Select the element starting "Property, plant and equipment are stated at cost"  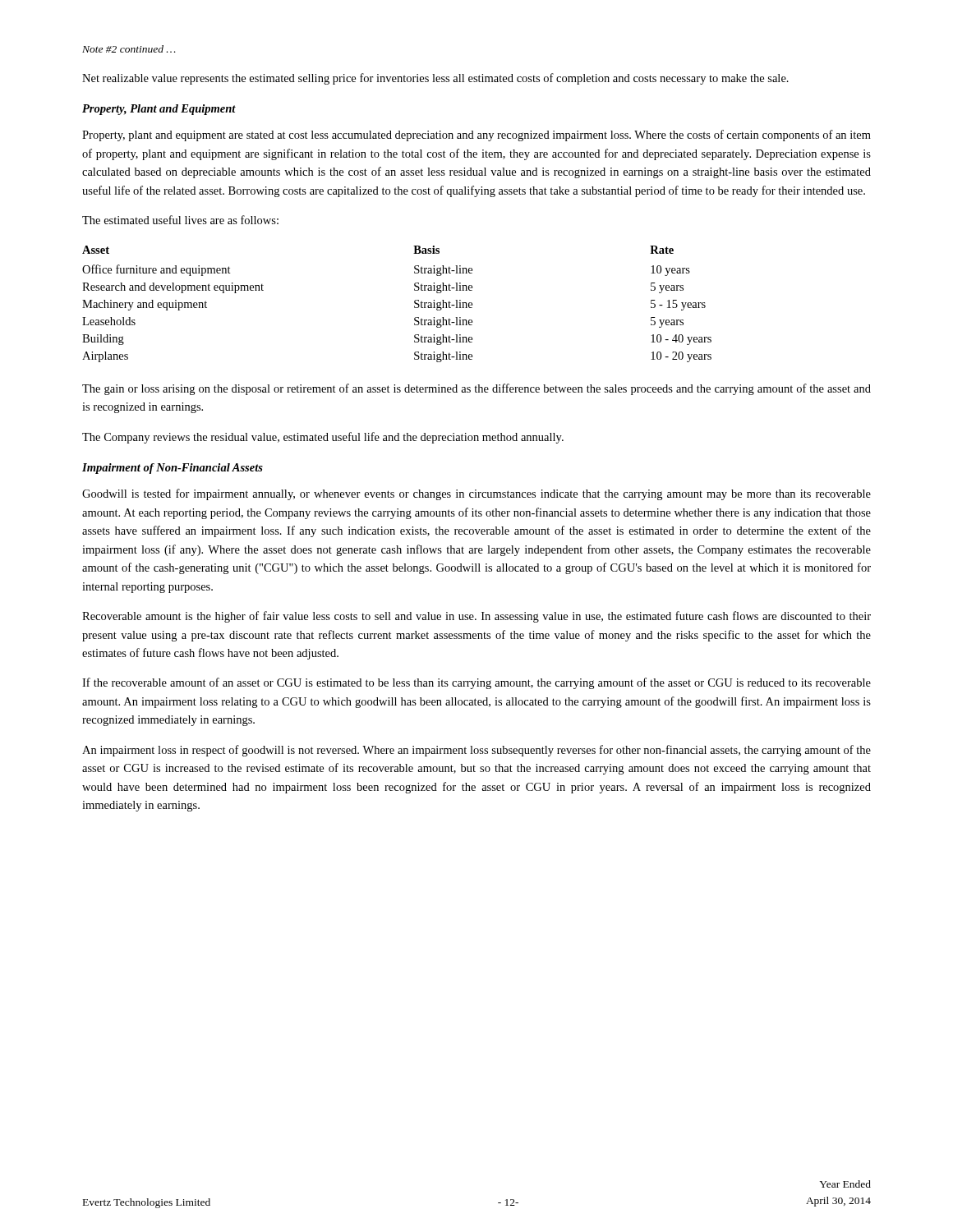476,163
